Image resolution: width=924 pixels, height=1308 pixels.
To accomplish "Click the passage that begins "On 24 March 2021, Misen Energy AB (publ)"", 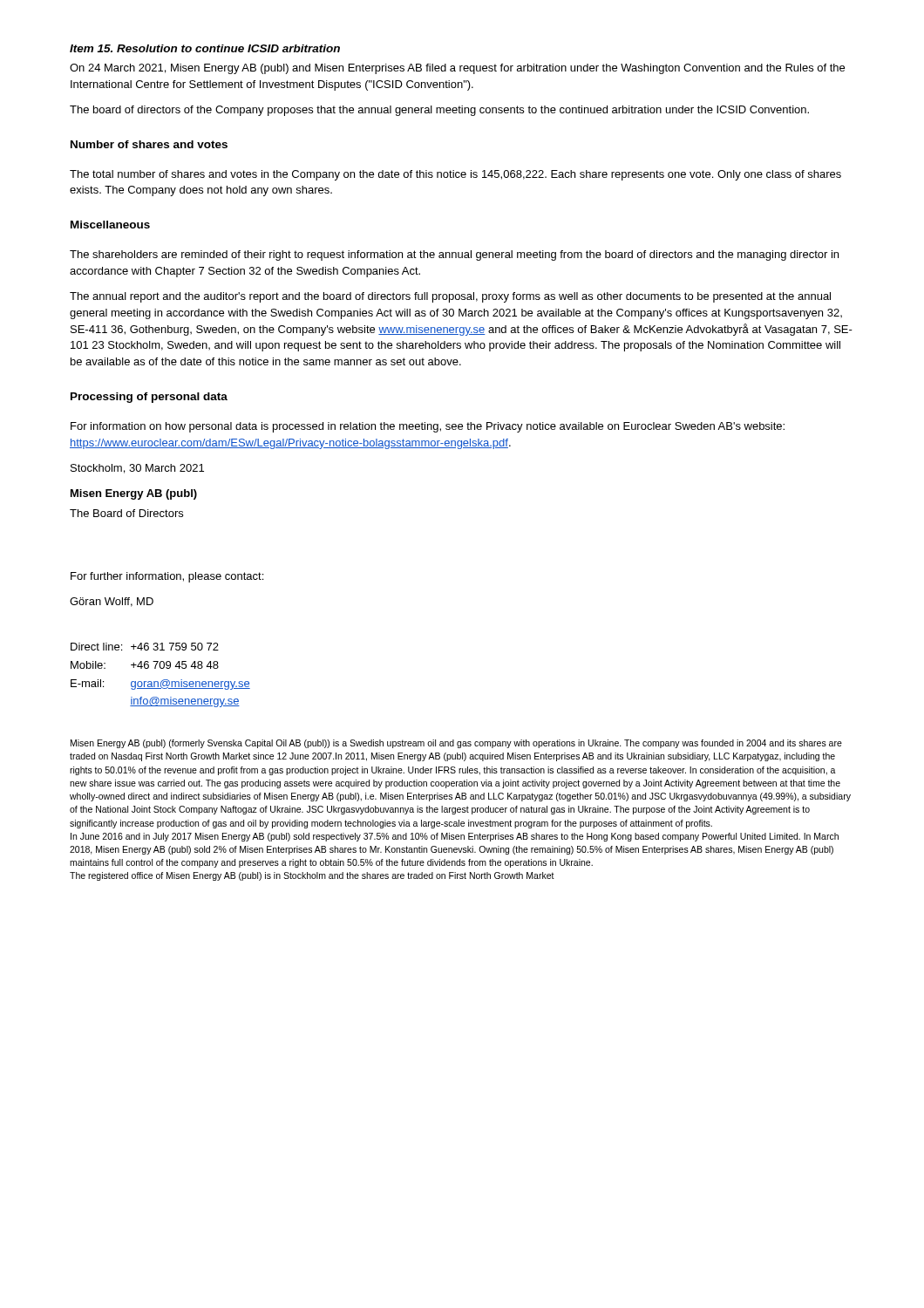I will coord(462,77).
